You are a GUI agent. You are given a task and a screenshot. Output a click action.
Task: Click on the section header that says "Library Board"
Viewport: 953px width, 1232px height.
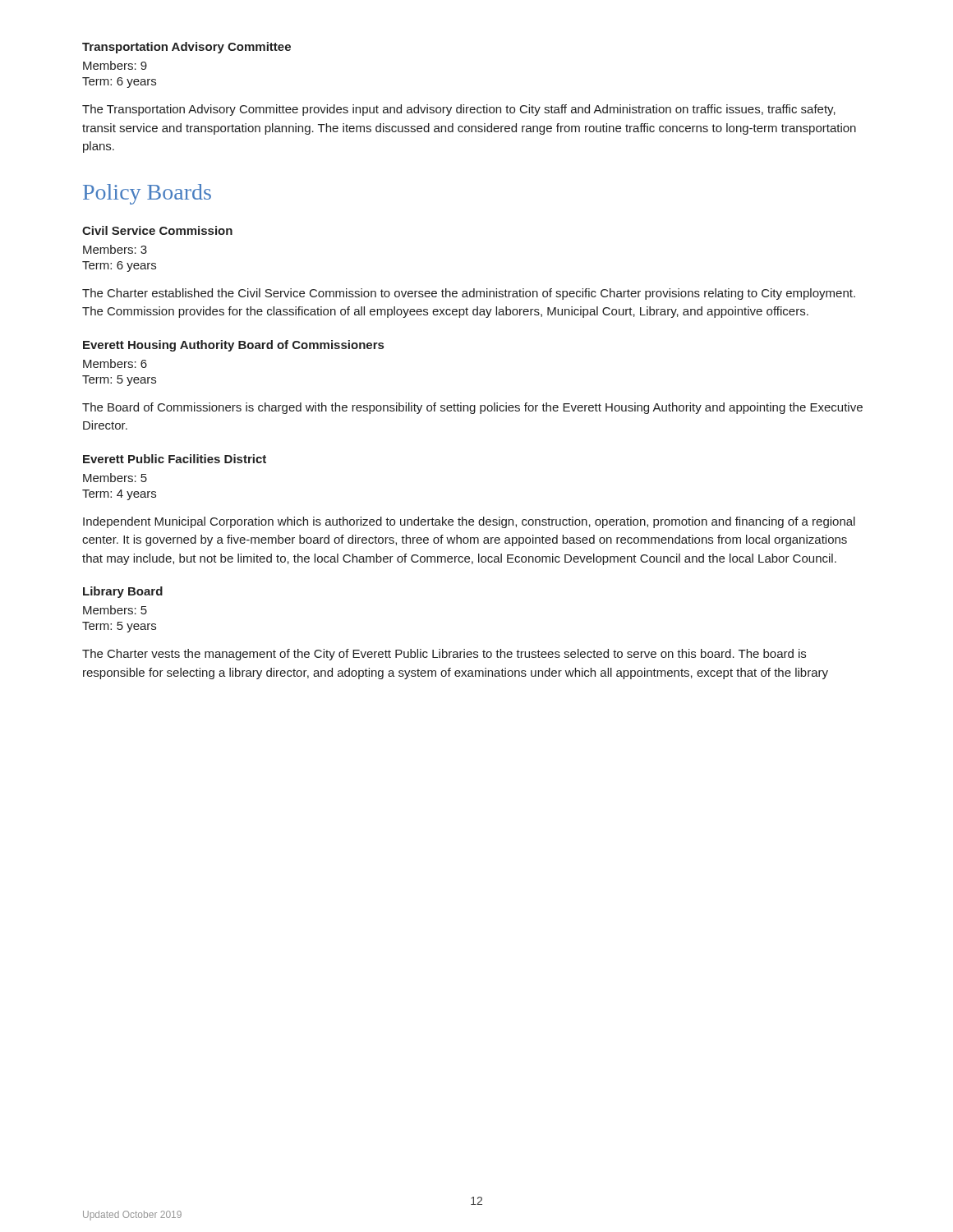tap(123, 591)
